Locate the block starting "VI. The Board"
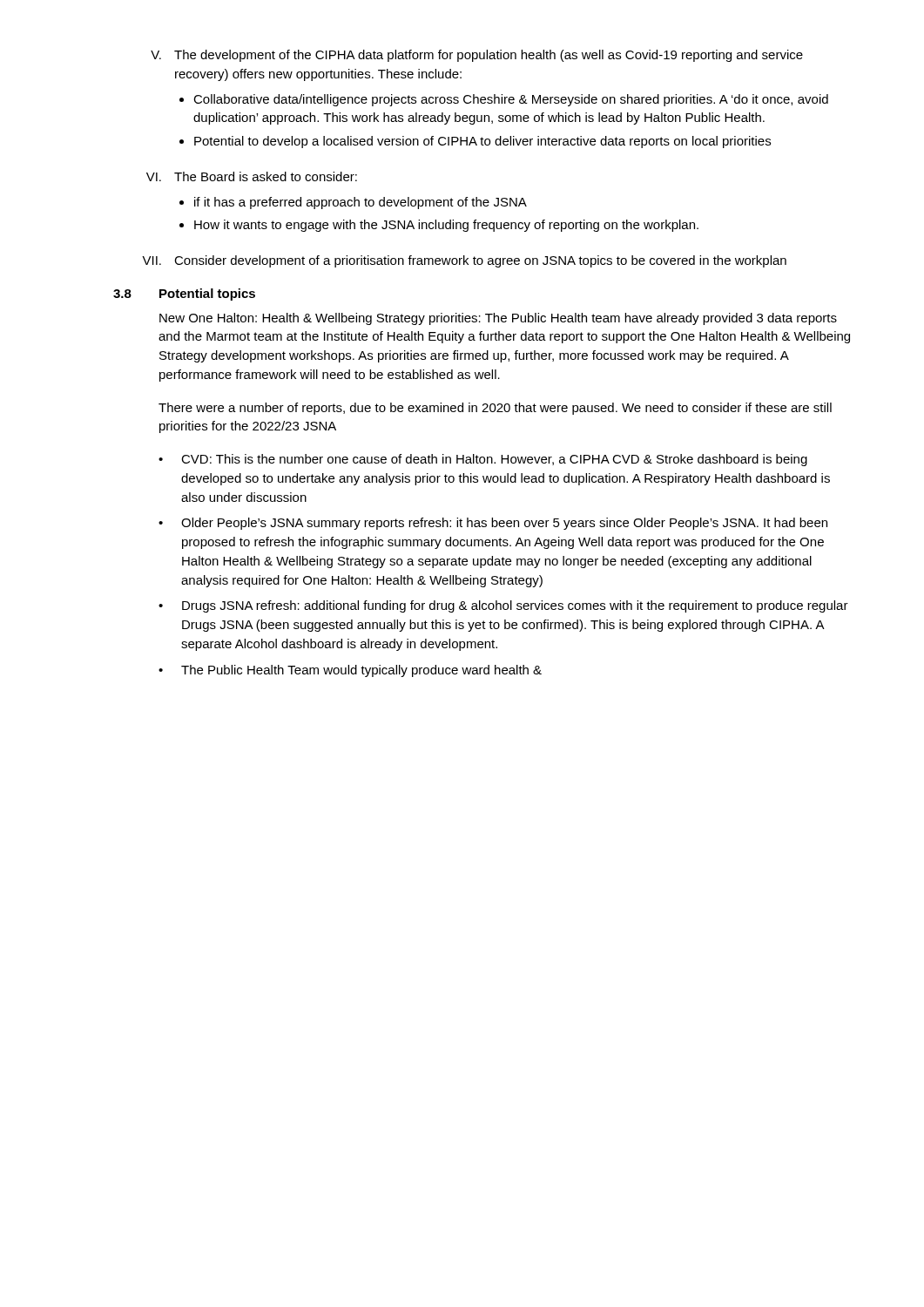The width and height of the screenshot is (924, 1307). click(x=484, y=203)
